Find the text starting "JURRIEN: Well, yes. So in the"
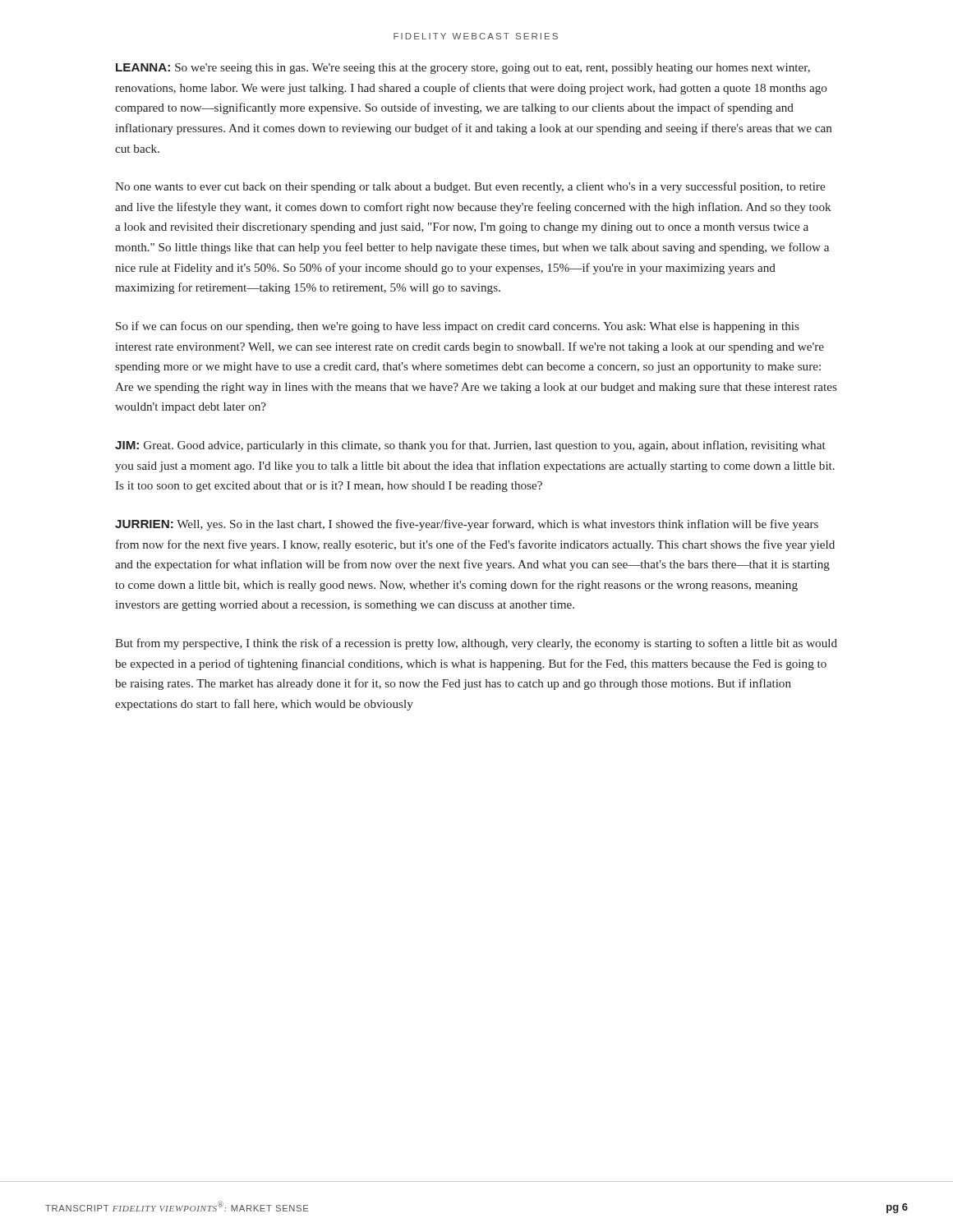Image resolution: width=953 pixels, height=1232 pixels. (x=475, y=564)
